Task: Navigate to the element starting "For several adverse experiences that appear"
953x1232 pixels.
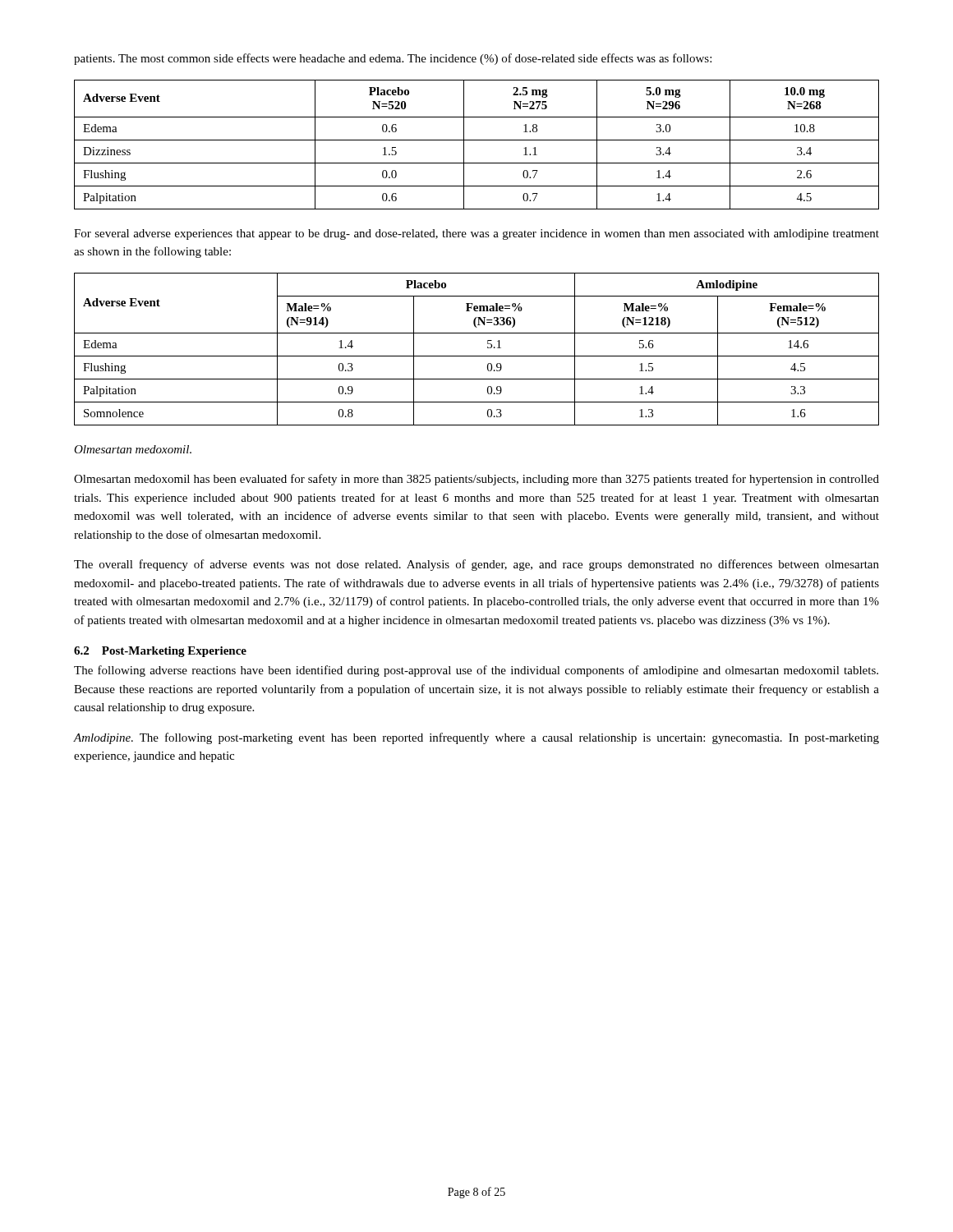Action: point(476,242)
